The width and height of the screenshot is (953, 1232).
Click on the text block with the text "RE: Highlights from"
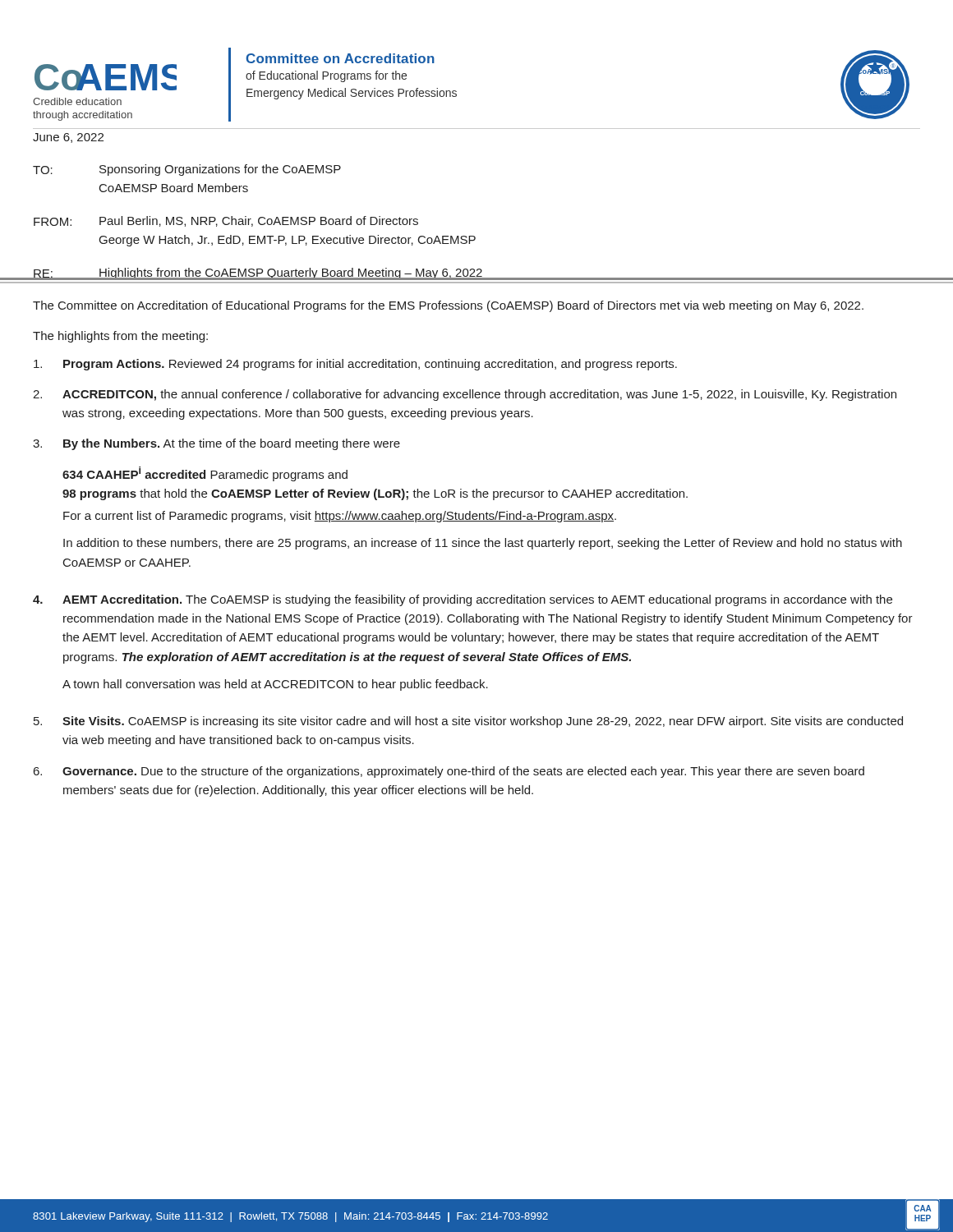[x=258, y=273]
